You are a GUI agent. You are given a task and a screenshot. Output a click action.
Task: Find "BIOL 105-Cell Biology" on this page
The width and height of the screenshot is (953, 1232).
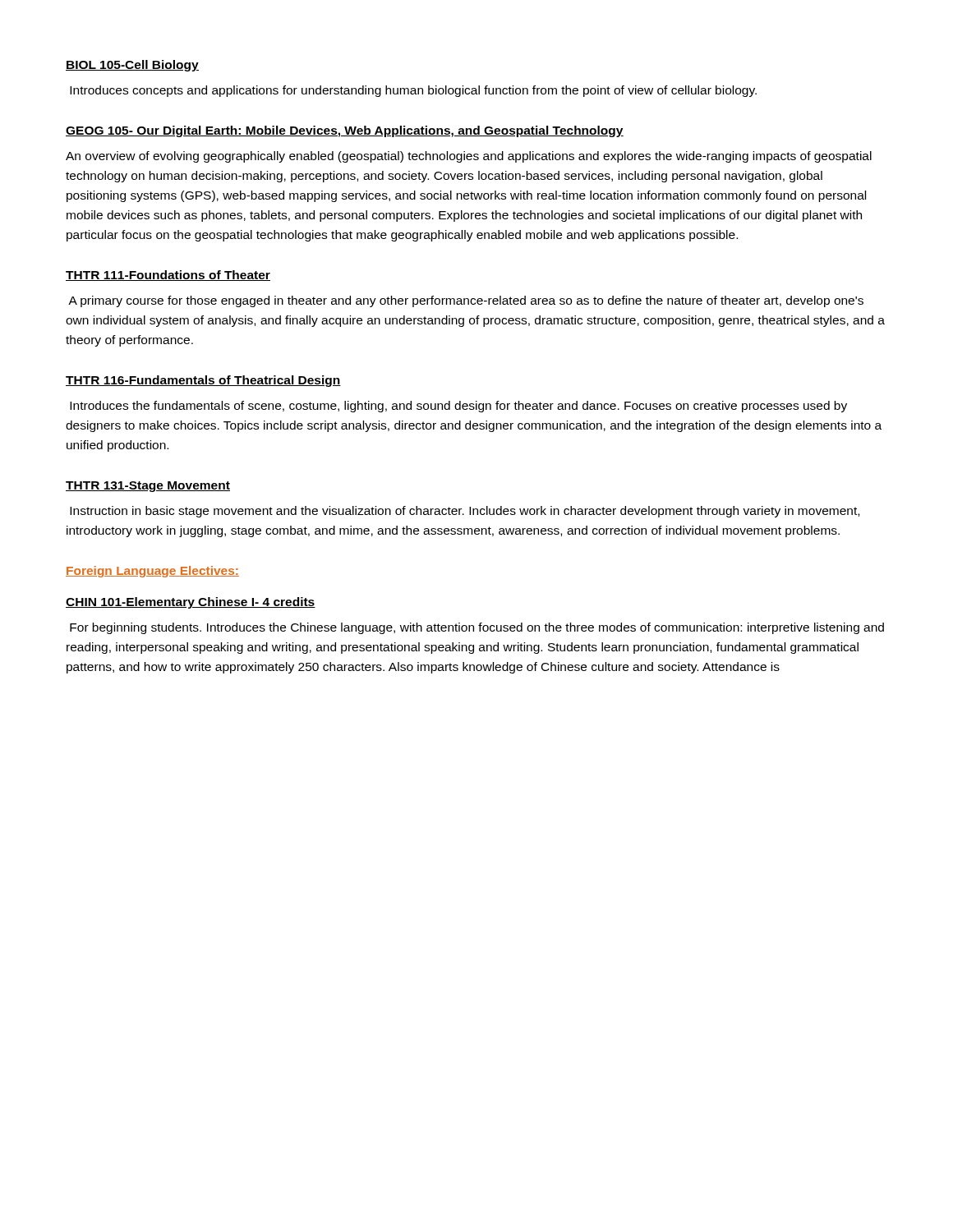click(x=132, y=64)
